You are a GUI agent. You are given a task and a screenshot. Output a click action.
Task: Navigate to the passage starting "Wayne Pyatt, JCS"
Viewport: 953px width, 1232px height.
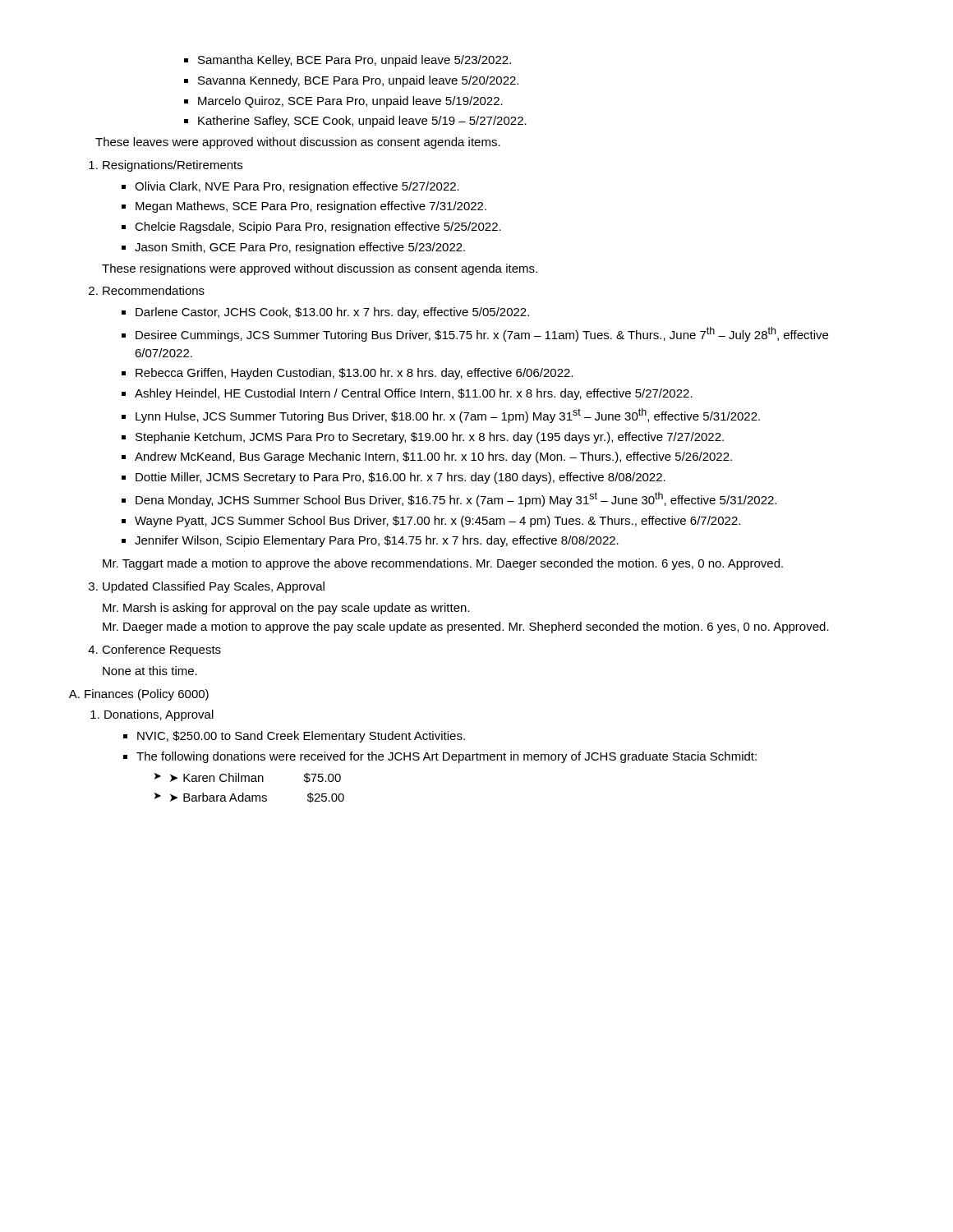pyautogui.click(x=438, y=520)
